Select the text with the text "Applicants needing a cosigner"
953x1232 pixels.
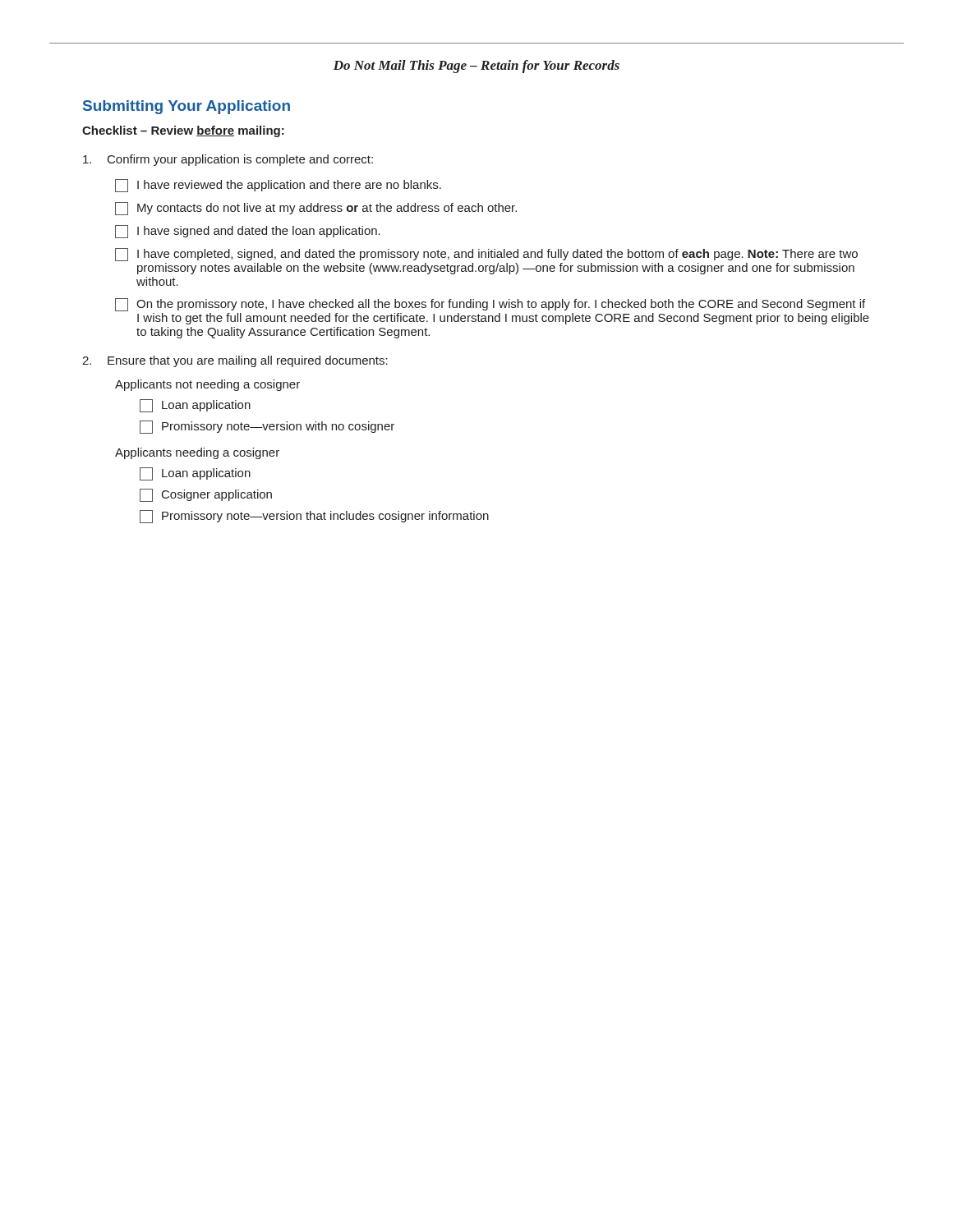[197, 452]
